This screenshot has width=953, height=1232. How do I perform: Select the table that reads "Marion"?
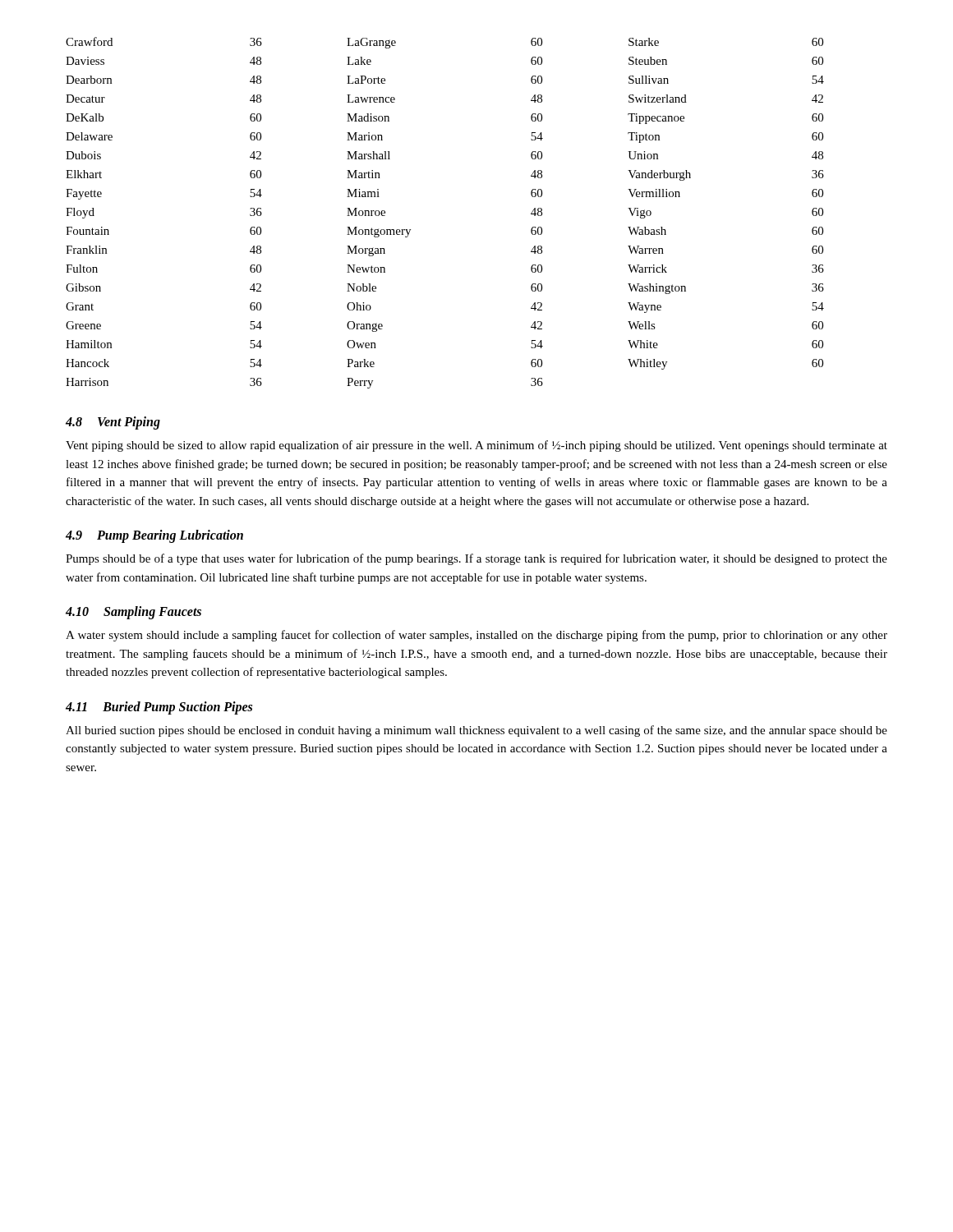(x=476, y=212)
